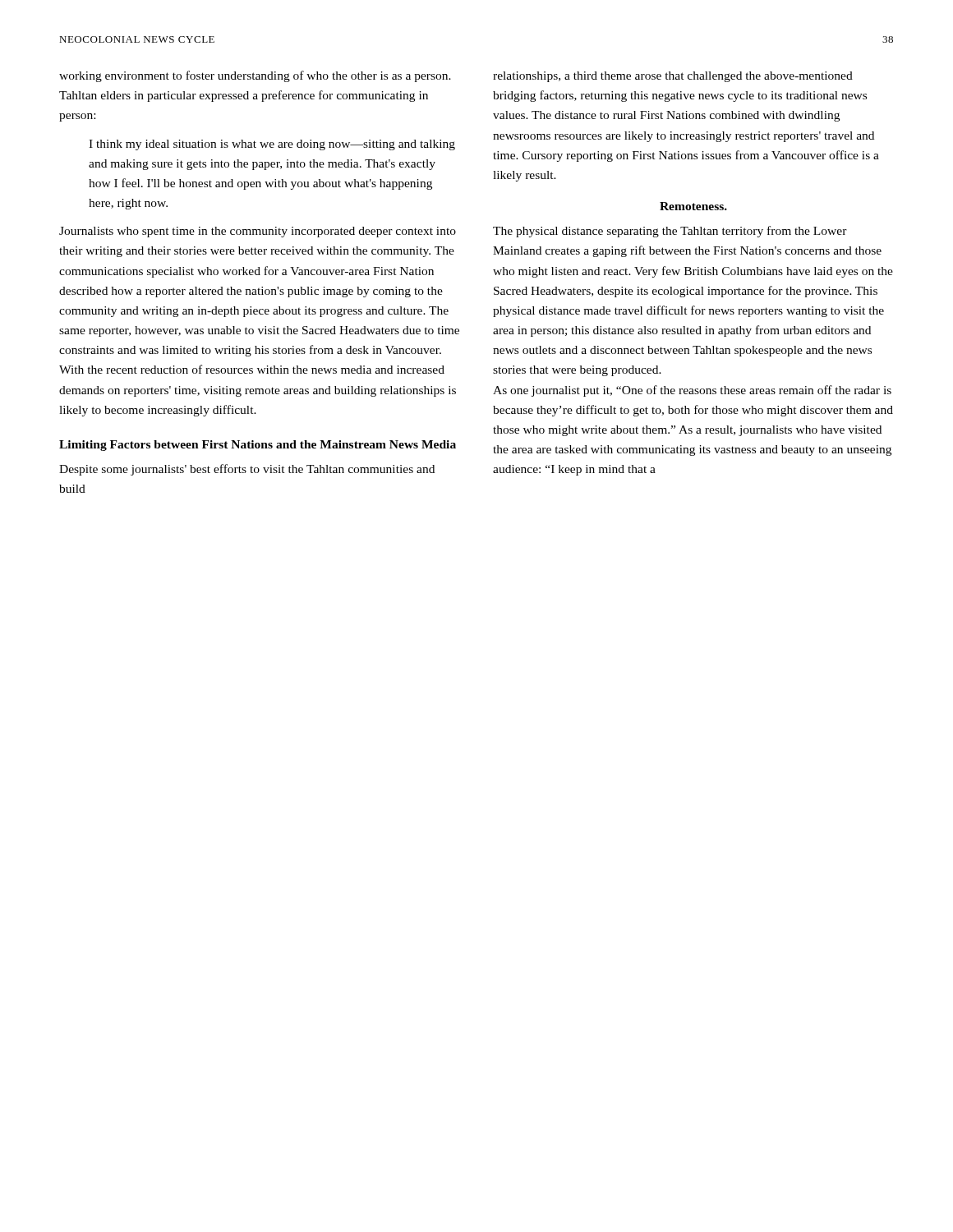Click on the text block that reads "working environment to foster understanding of"

(260, 95)
